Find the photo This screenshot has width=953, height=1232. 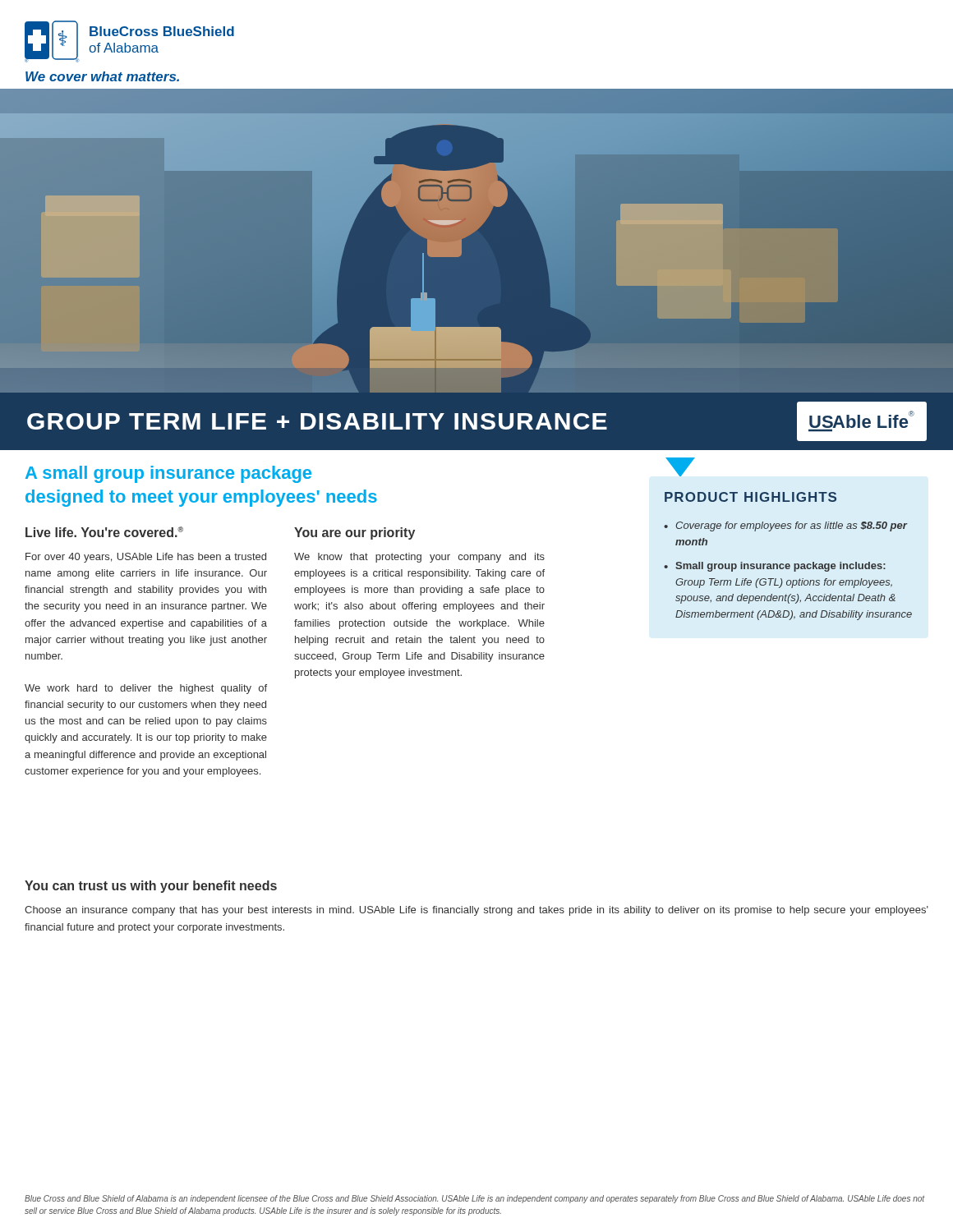476,241
